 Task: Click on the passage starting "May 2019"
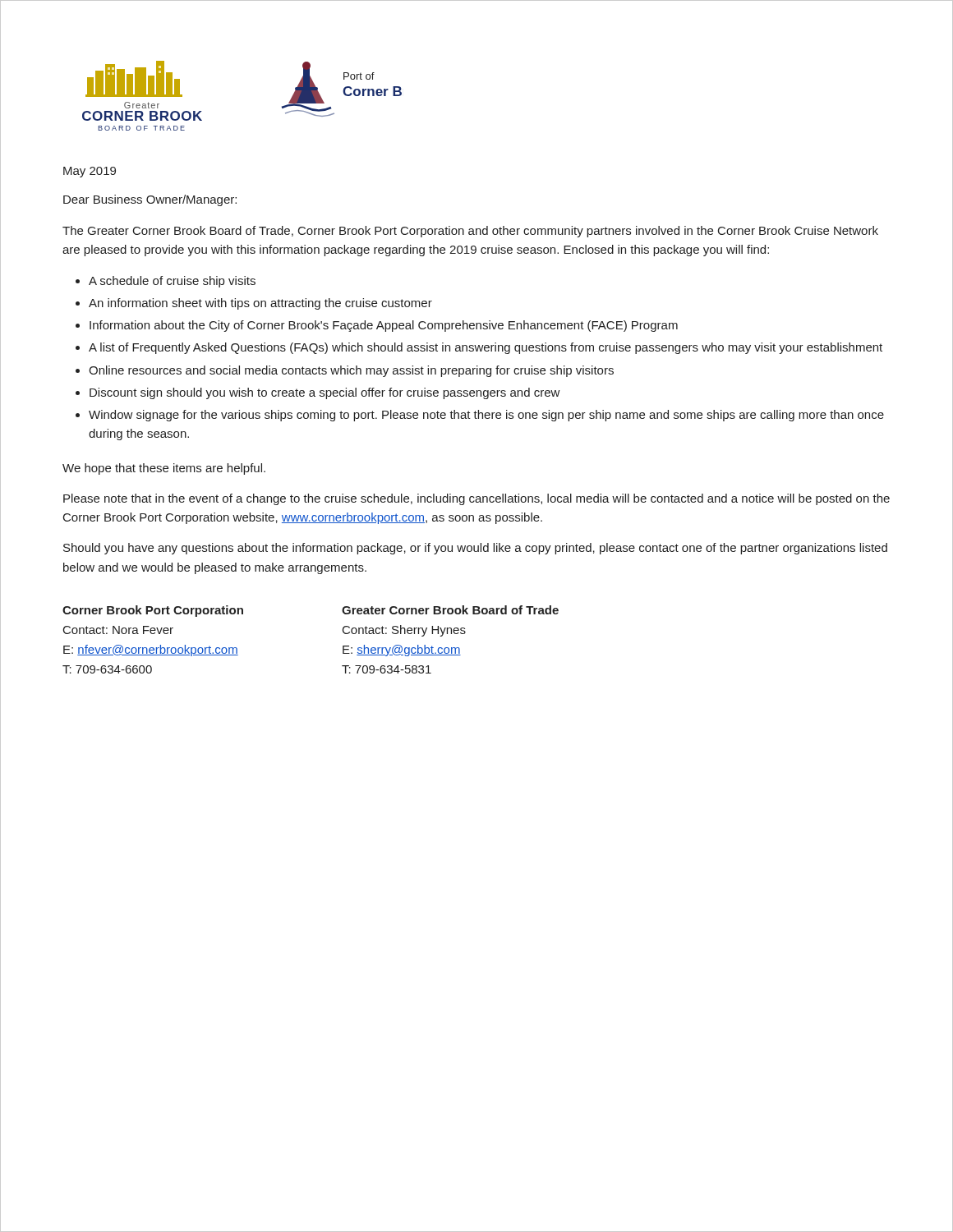[x=89, y=170]
